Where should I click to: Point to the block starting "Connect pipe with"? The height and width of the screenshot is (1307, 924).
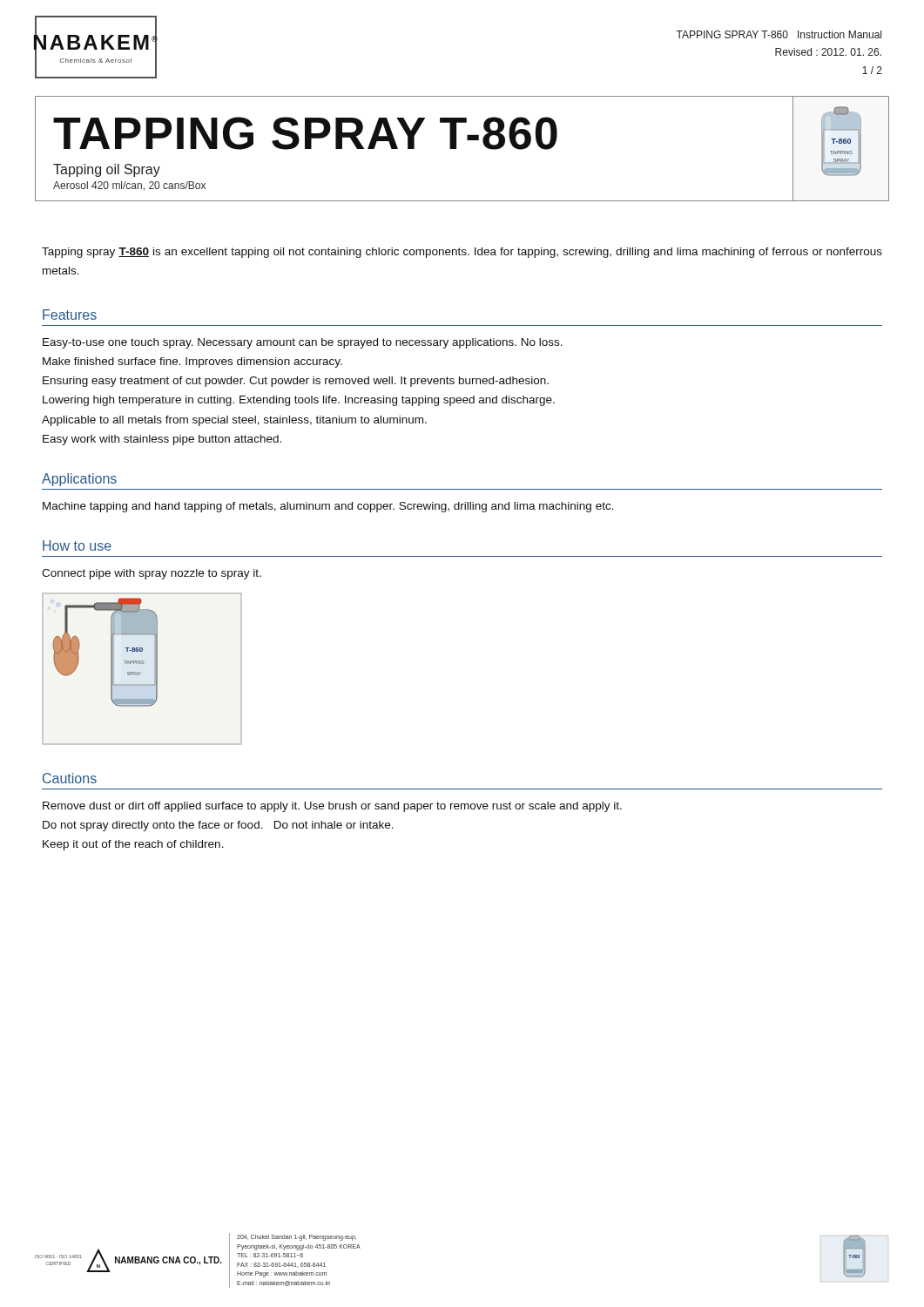pyautogui.click(x=152, y=573)
